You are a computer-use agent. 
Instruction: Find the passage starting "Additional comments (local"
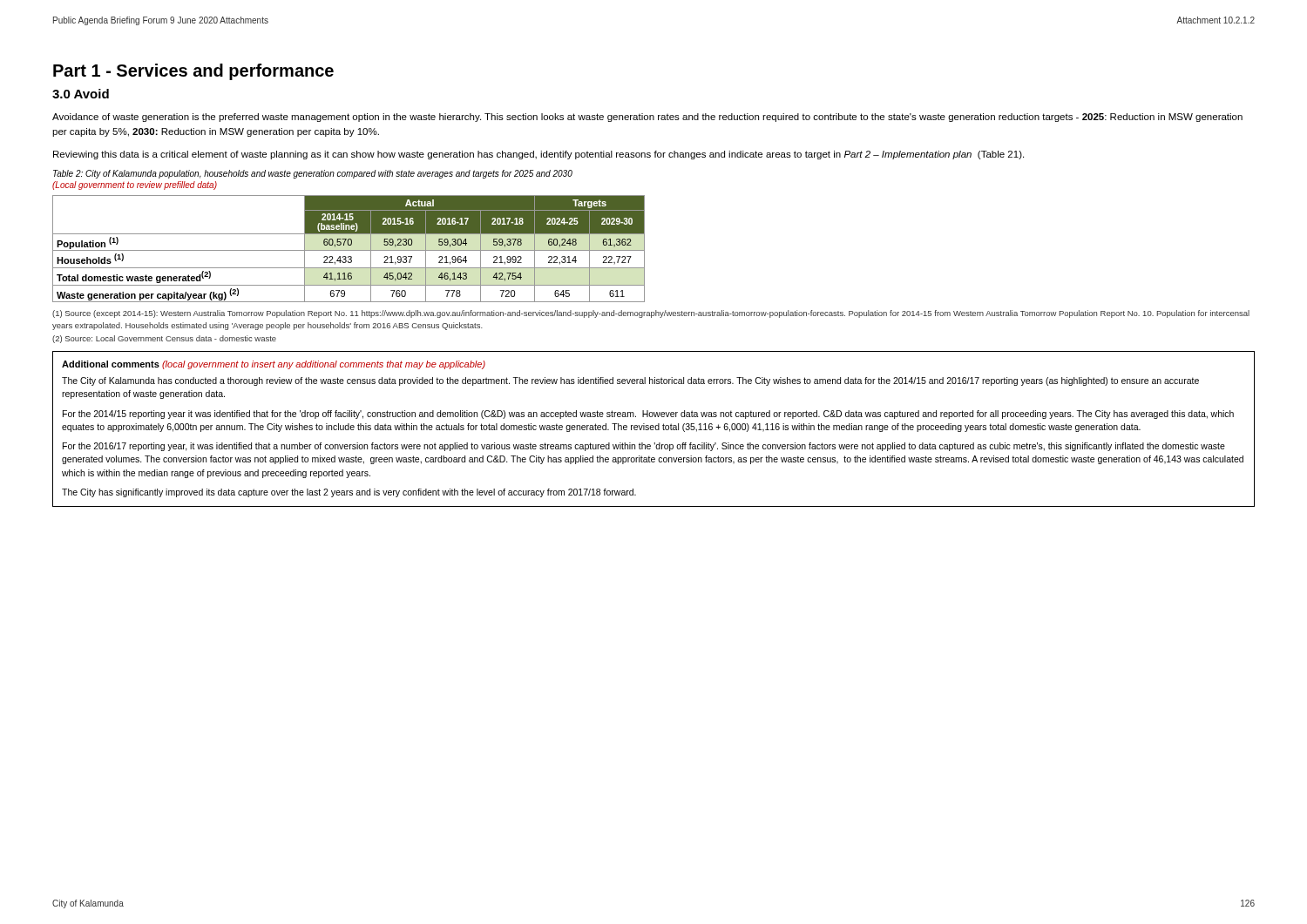654,429
